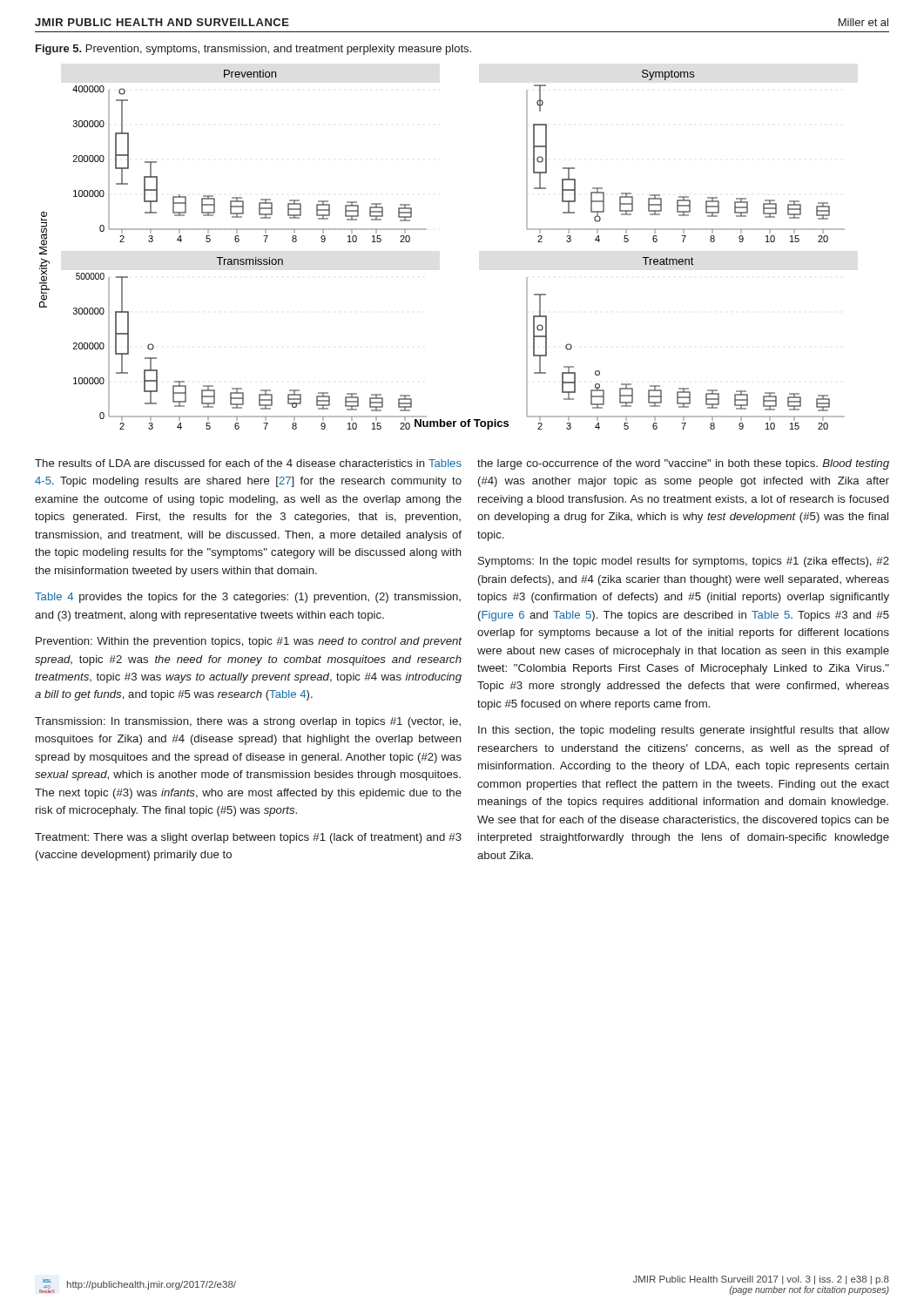Find the block on this page that starts "The results of"
The image size is (924, 1307).
248,659
